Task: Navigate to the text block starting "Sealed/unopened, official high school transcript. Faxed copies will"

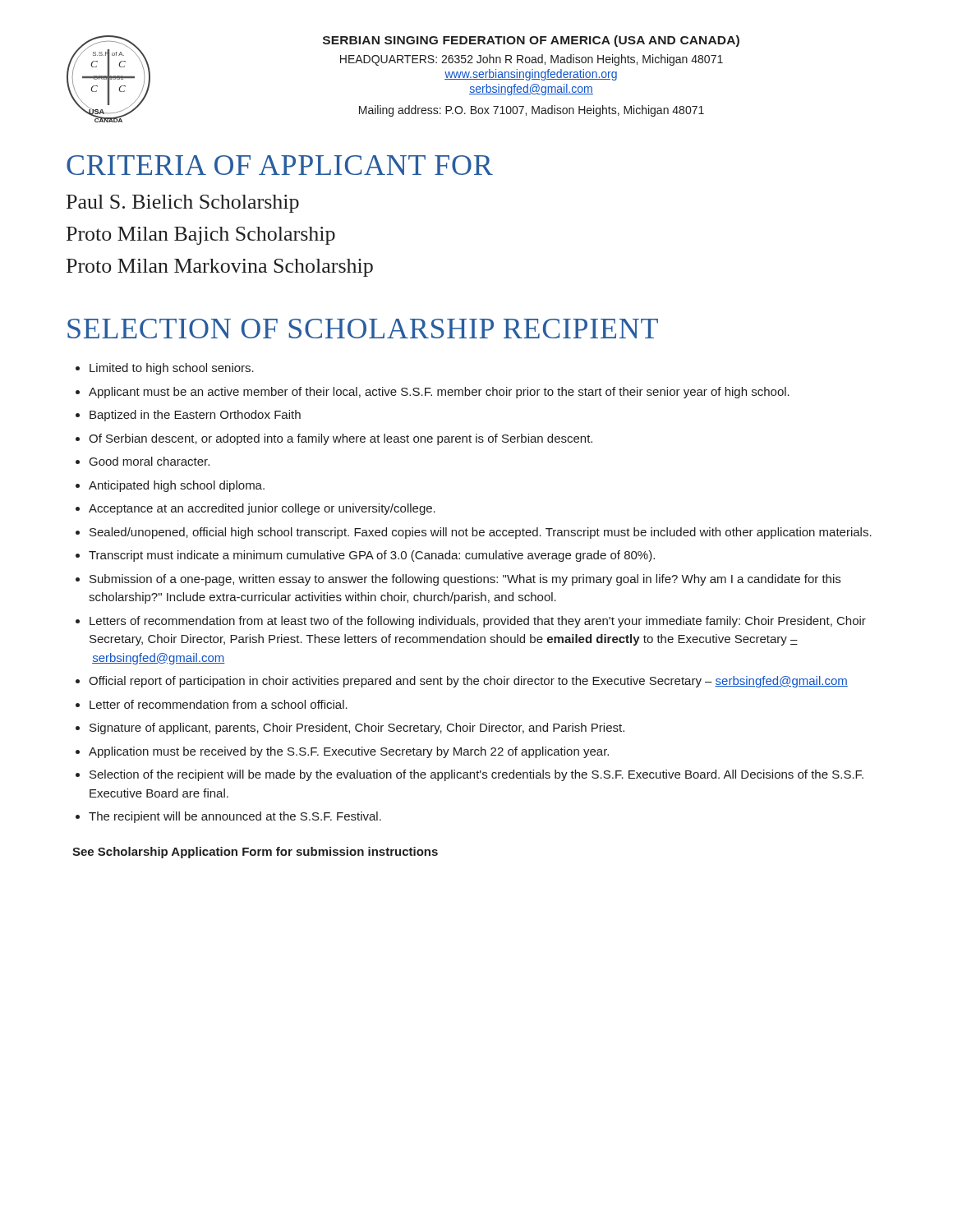Action: 480,531
